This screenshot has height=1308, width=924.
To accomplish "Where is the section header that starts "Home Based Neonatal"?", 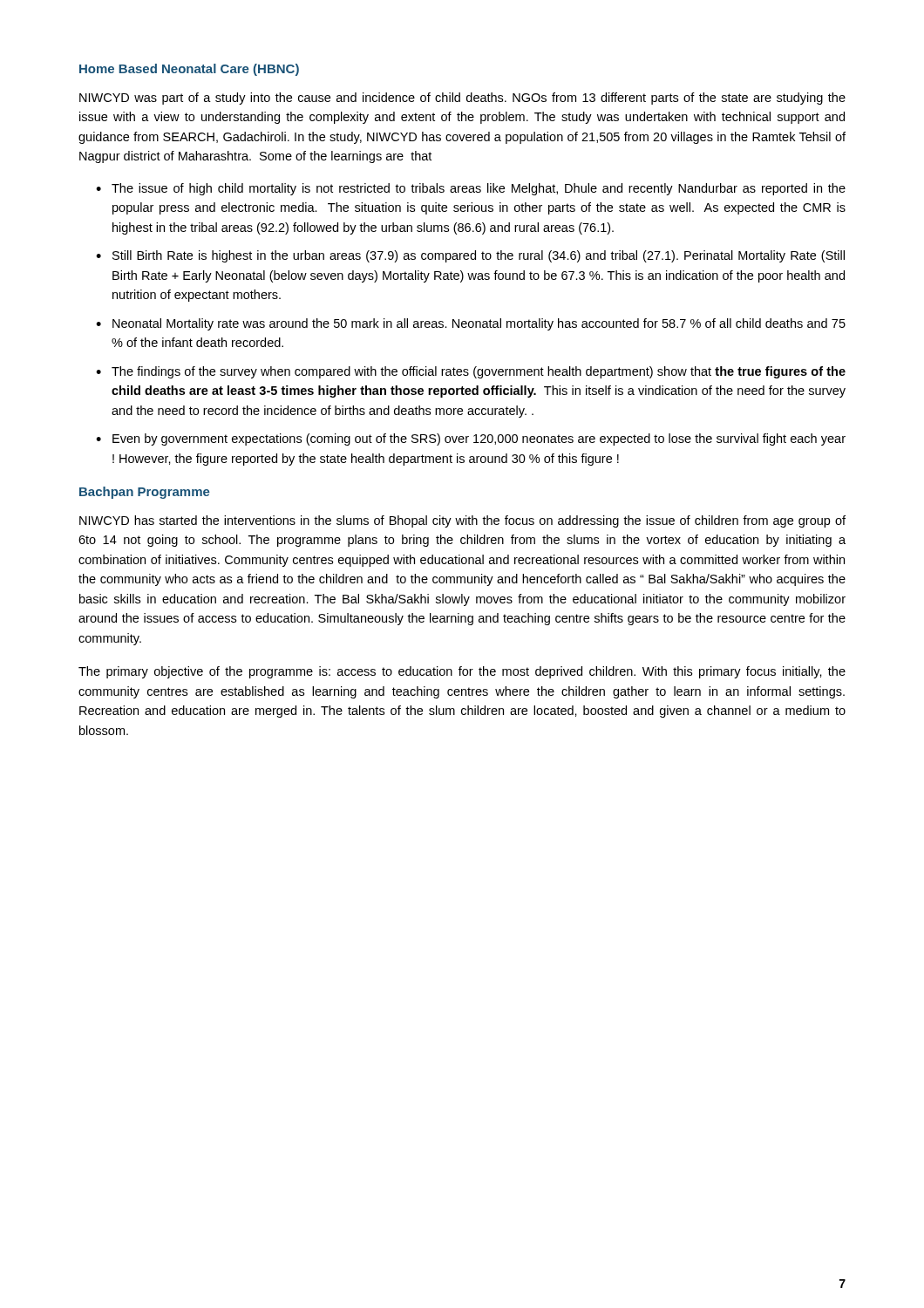I will pyautogui.click(x=189, y=68).
